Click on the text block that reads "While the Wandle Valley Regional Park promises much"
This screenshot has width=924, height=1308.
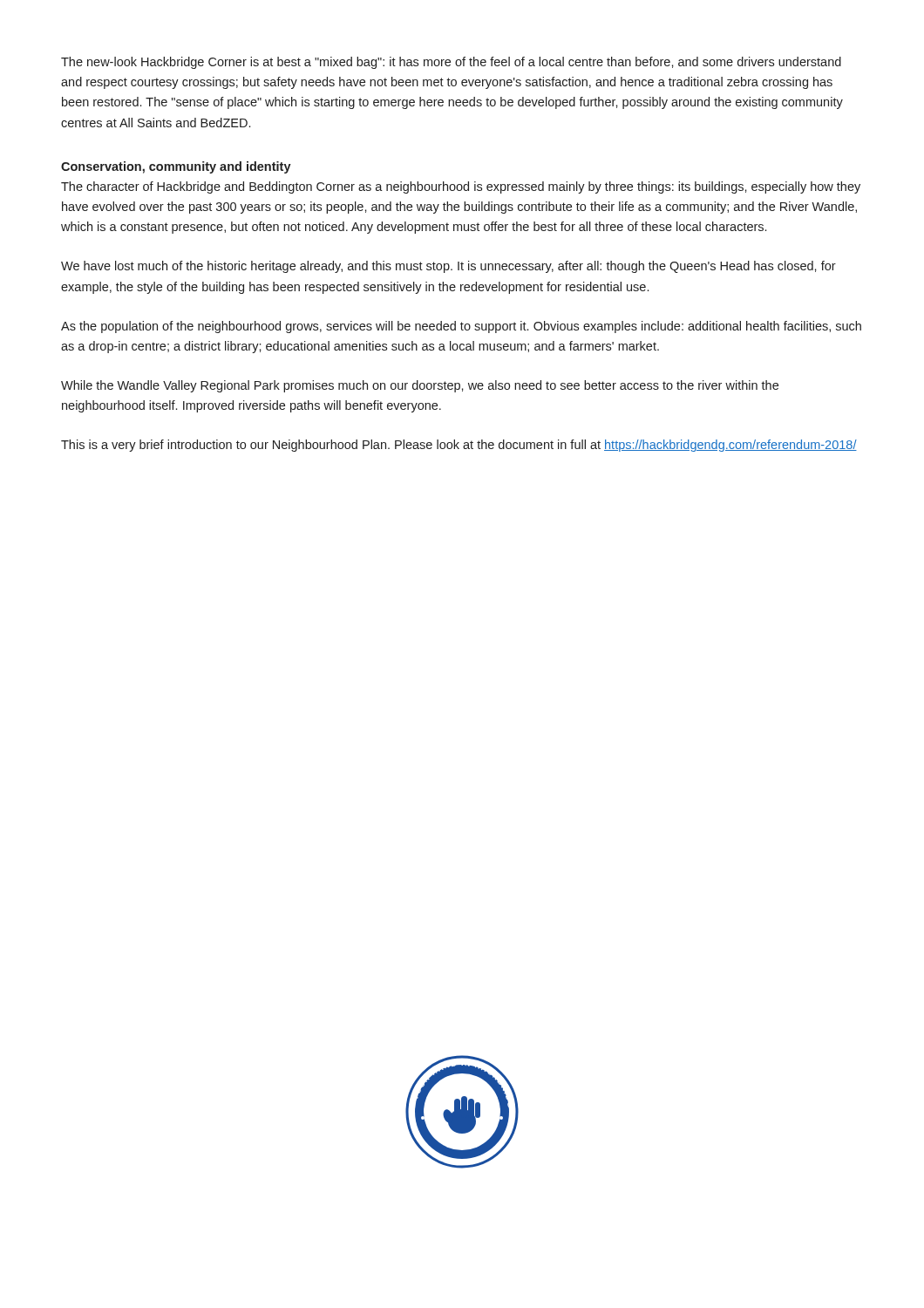420,396
